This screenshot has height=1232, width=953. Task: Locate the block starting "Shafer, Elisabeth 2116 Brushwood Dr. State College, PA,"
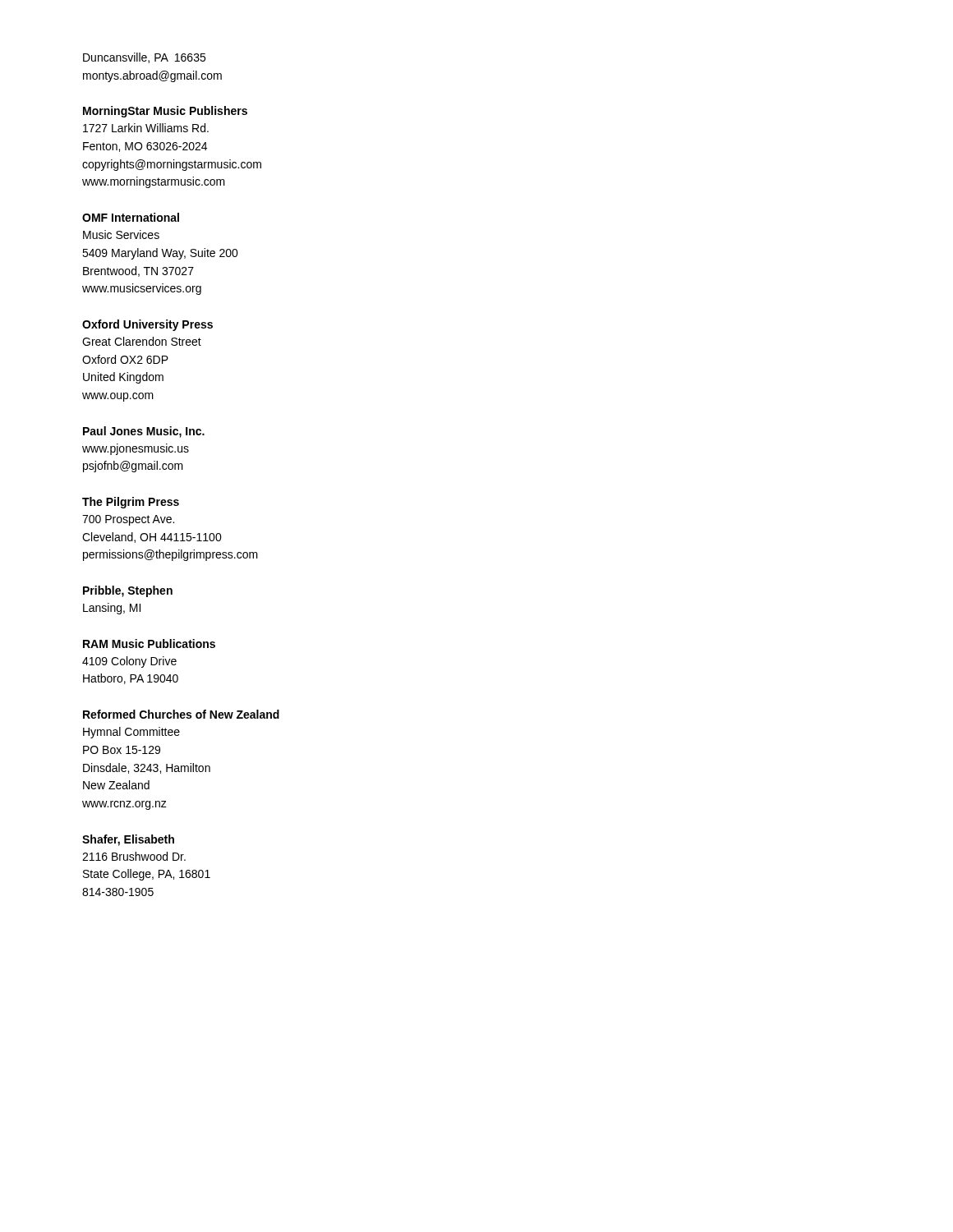click(x=128, y=840)
